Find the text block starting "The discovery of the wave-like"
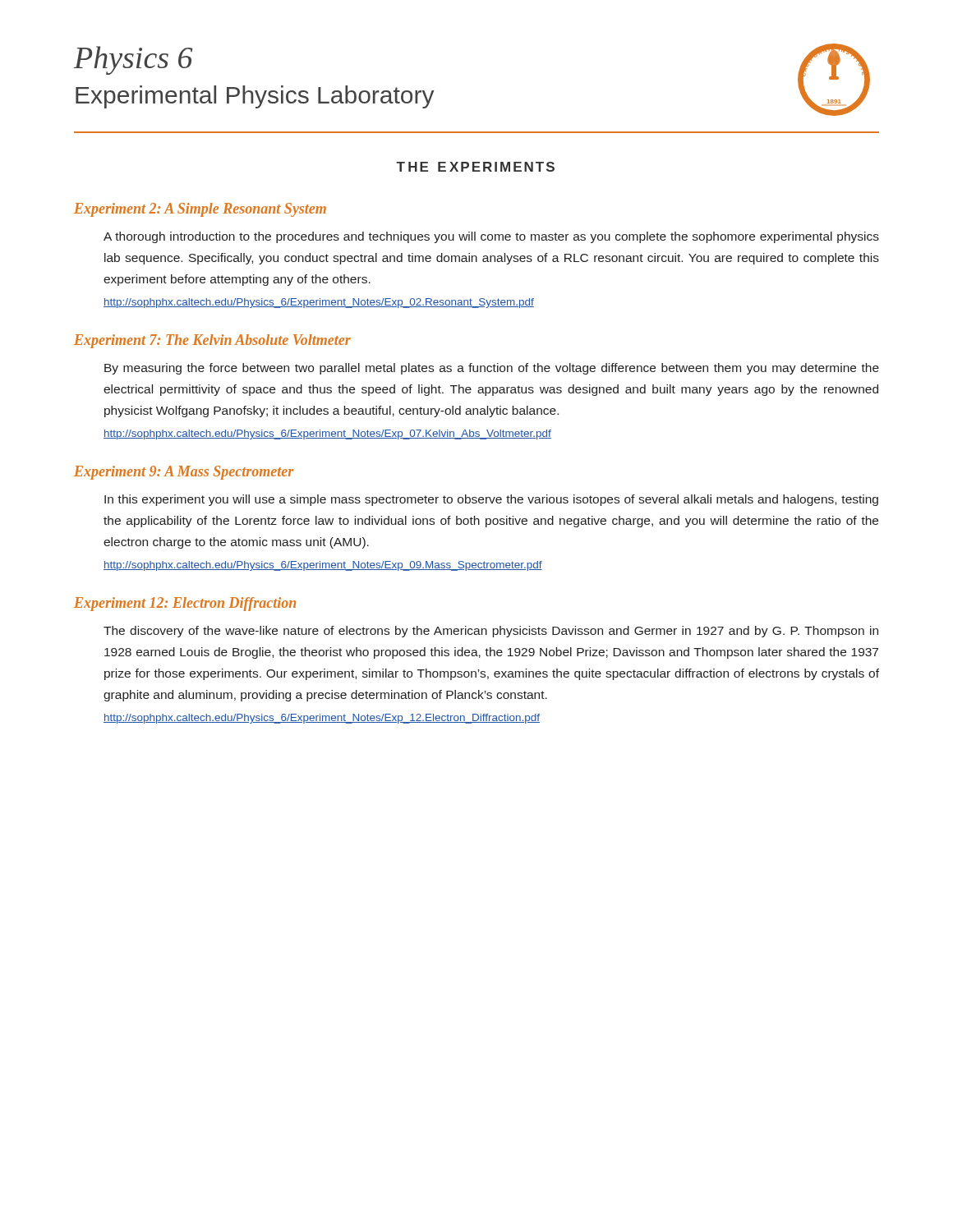Viewport: 953px width, 1232px height. click(491, 663)
